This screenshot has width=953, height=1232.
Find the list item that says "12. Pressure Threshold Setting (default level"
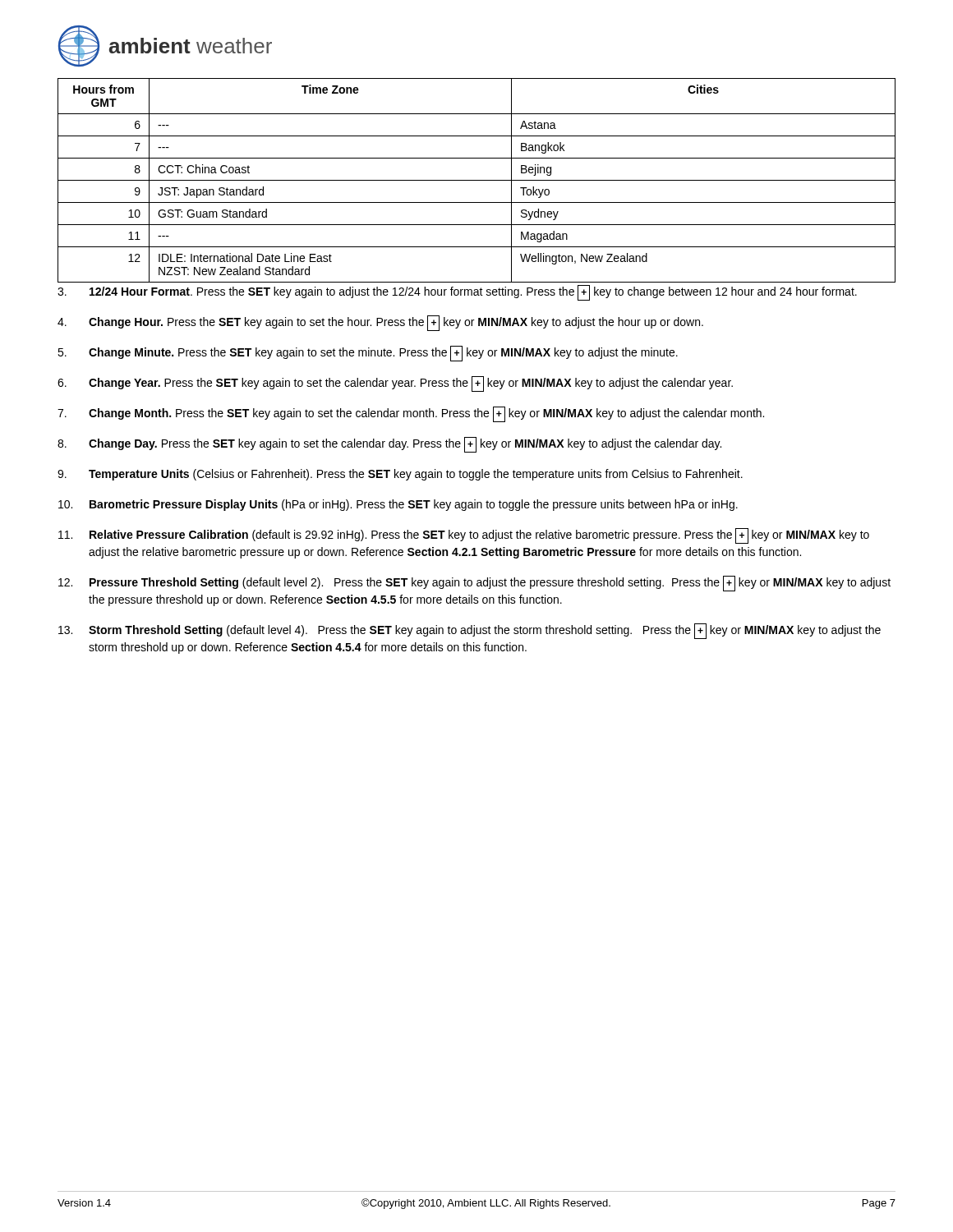[476, 591]
